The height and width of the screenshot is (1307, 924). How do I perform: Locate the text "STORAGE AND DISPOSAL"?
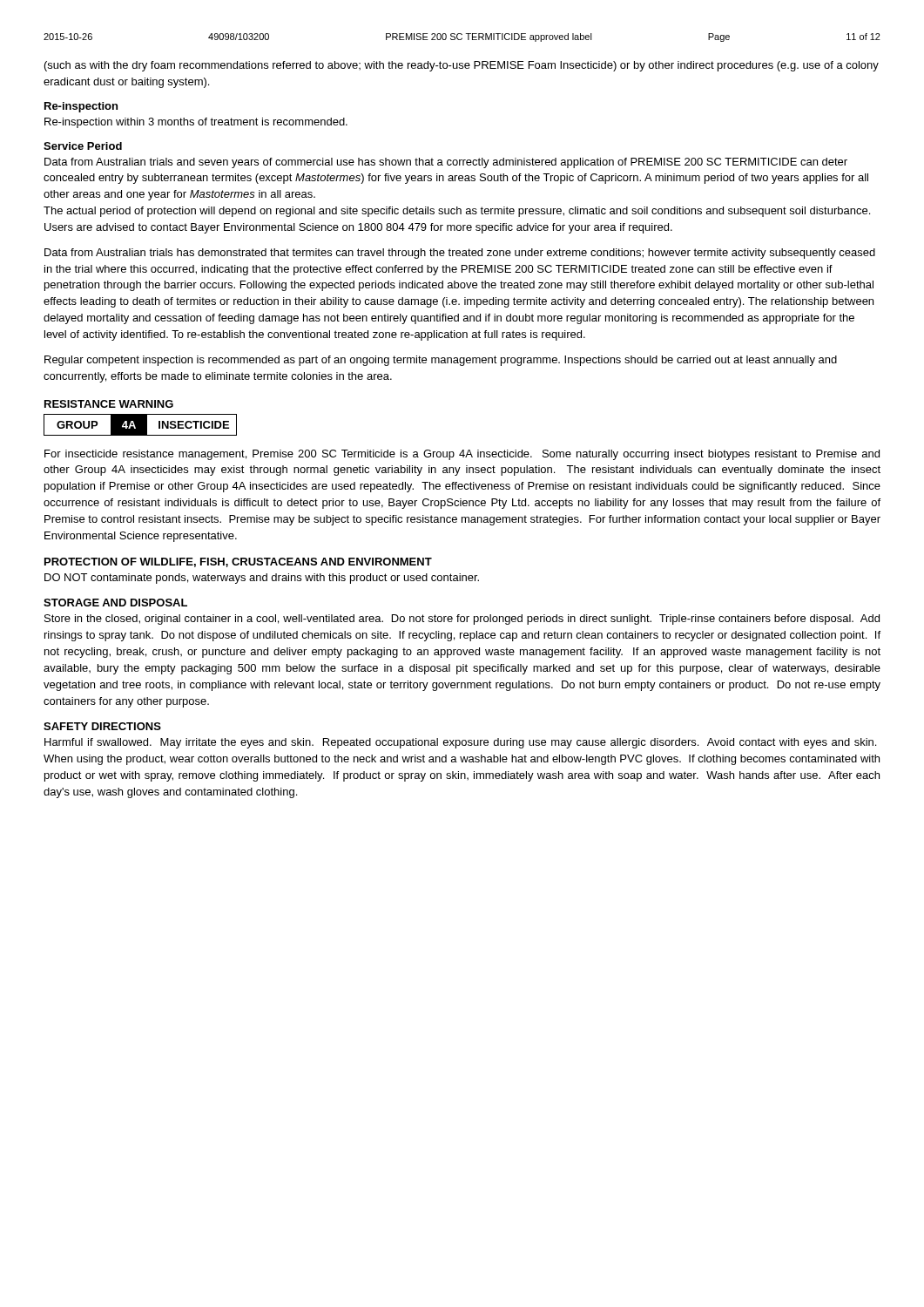point(116,603)
